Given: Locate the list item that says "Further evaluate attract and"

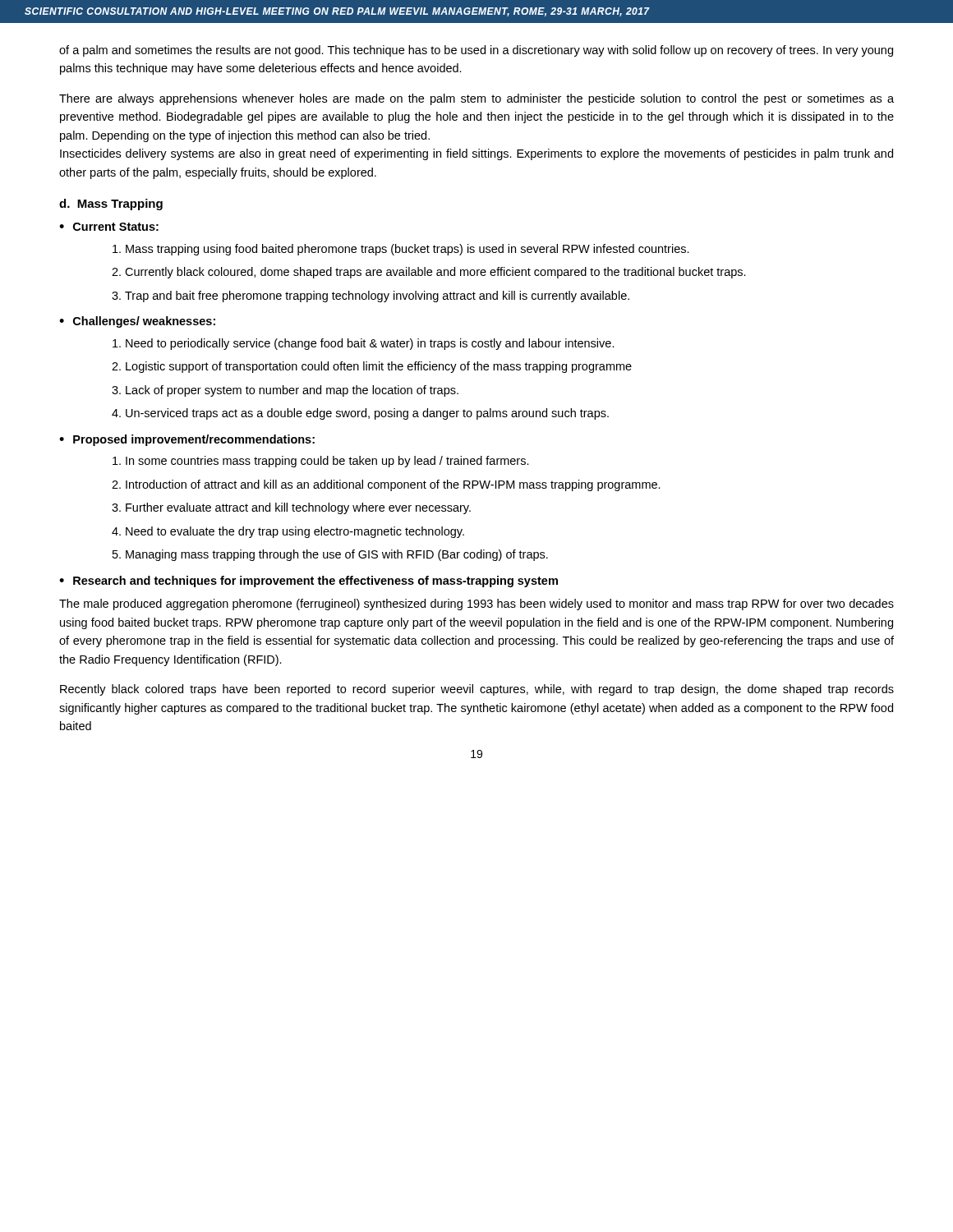Looking at the screenshot, I should click(298, 508).
